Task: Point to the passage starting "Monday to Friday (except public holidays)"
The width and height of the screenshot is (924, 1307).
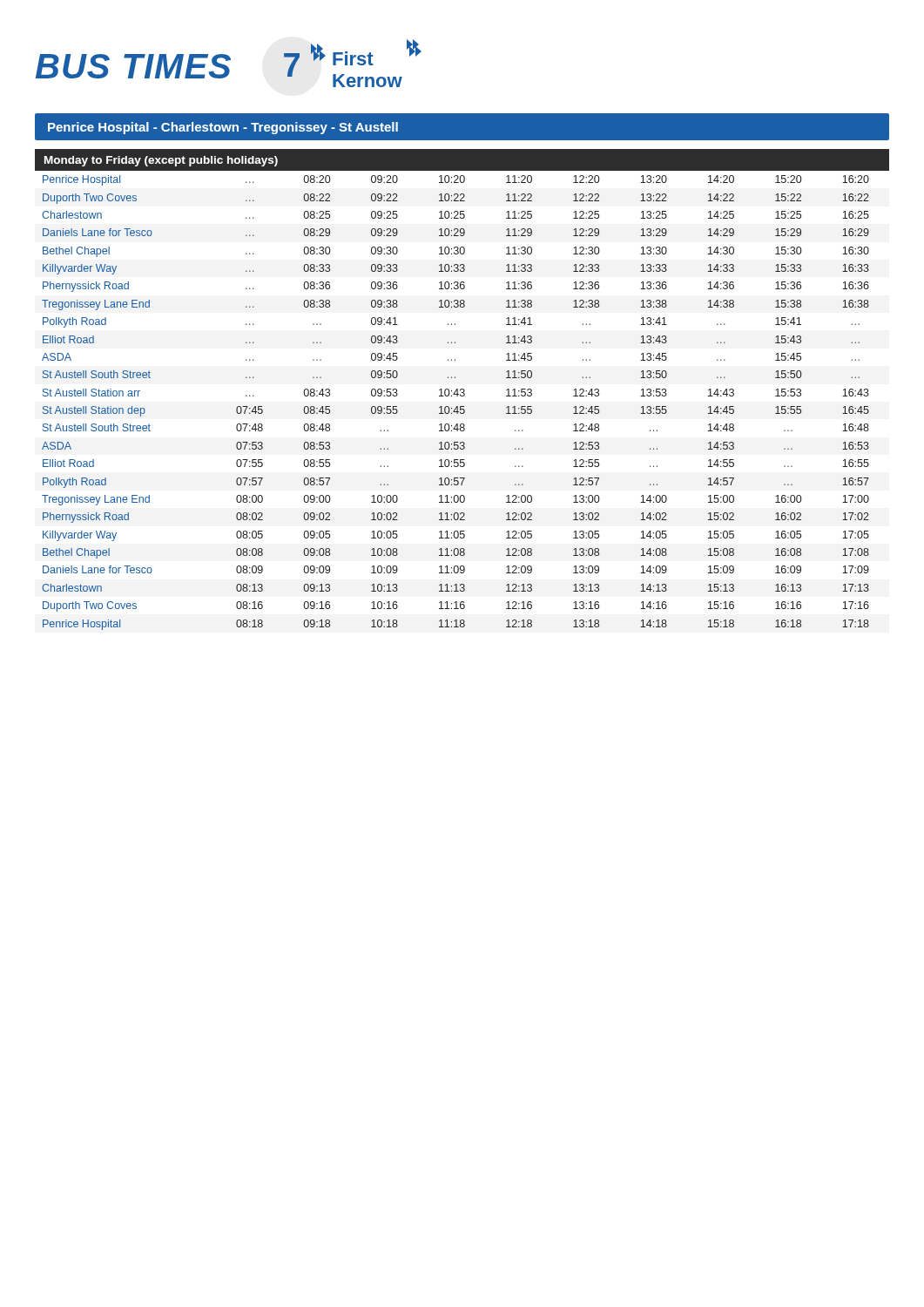Action: [x=161, y=160]
